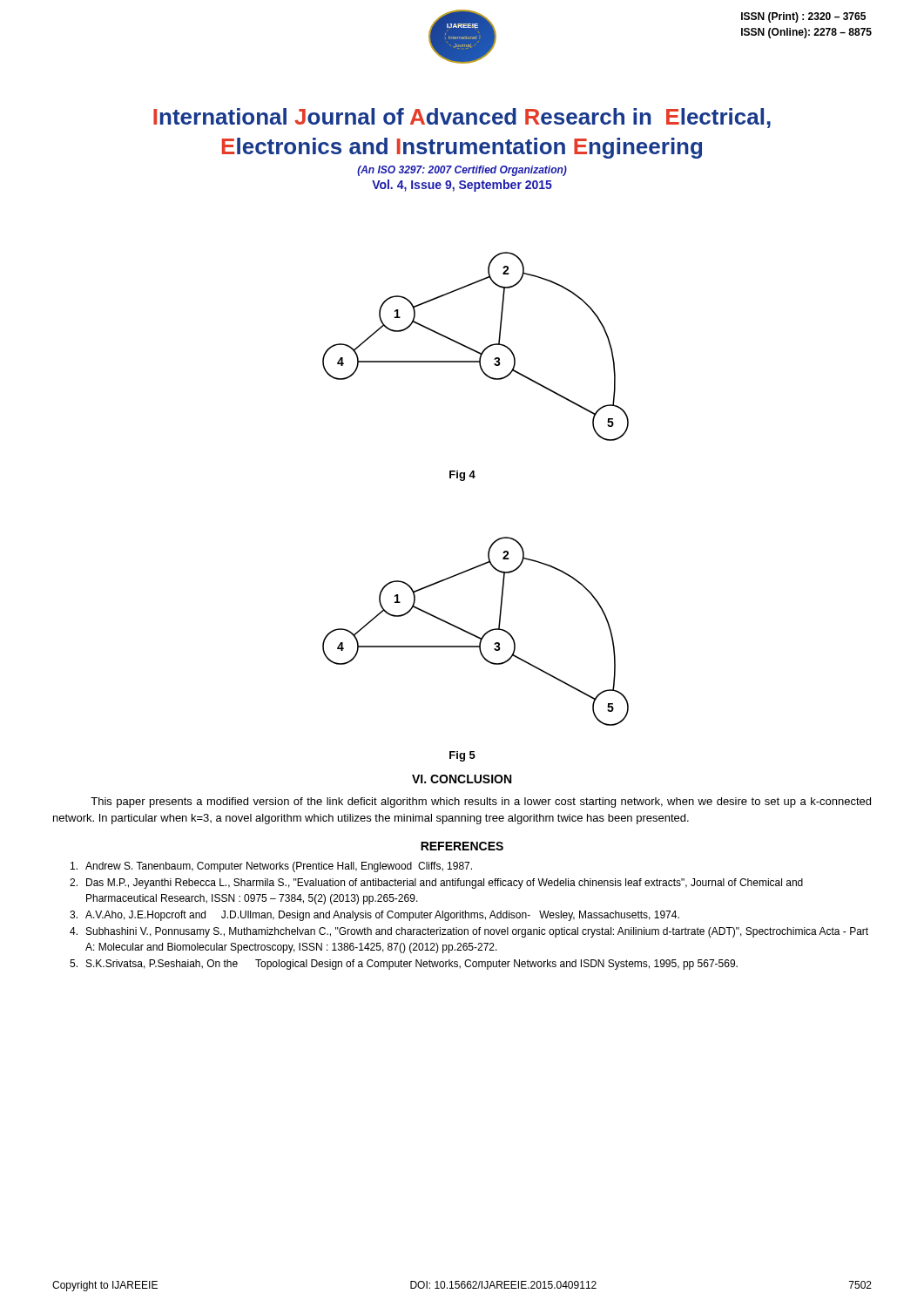Navigate to the block starting "(An ISO 3297: 2007 Certified Organization)"

(x=462, y=170)
